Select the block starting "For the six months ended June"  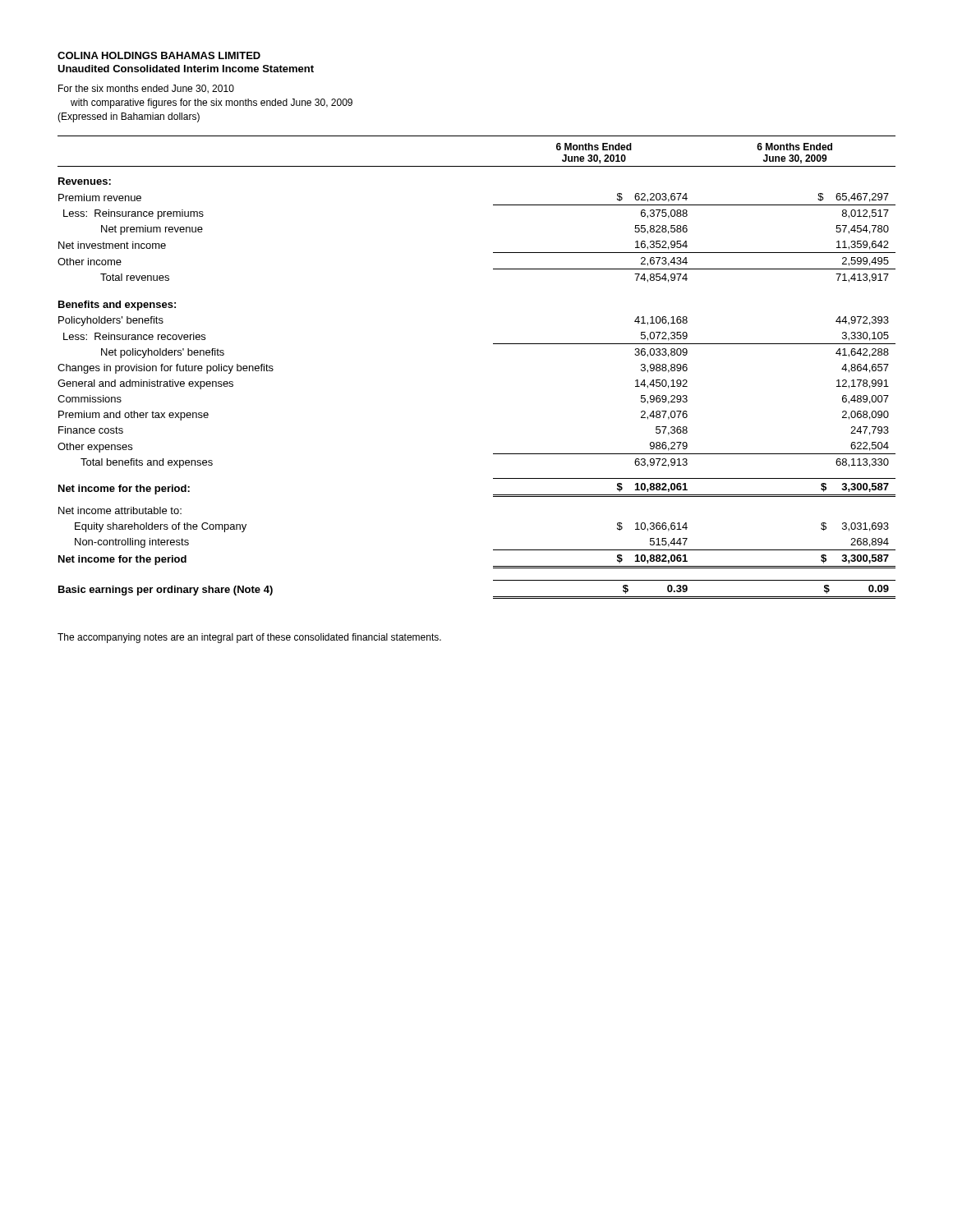[205, 103]
